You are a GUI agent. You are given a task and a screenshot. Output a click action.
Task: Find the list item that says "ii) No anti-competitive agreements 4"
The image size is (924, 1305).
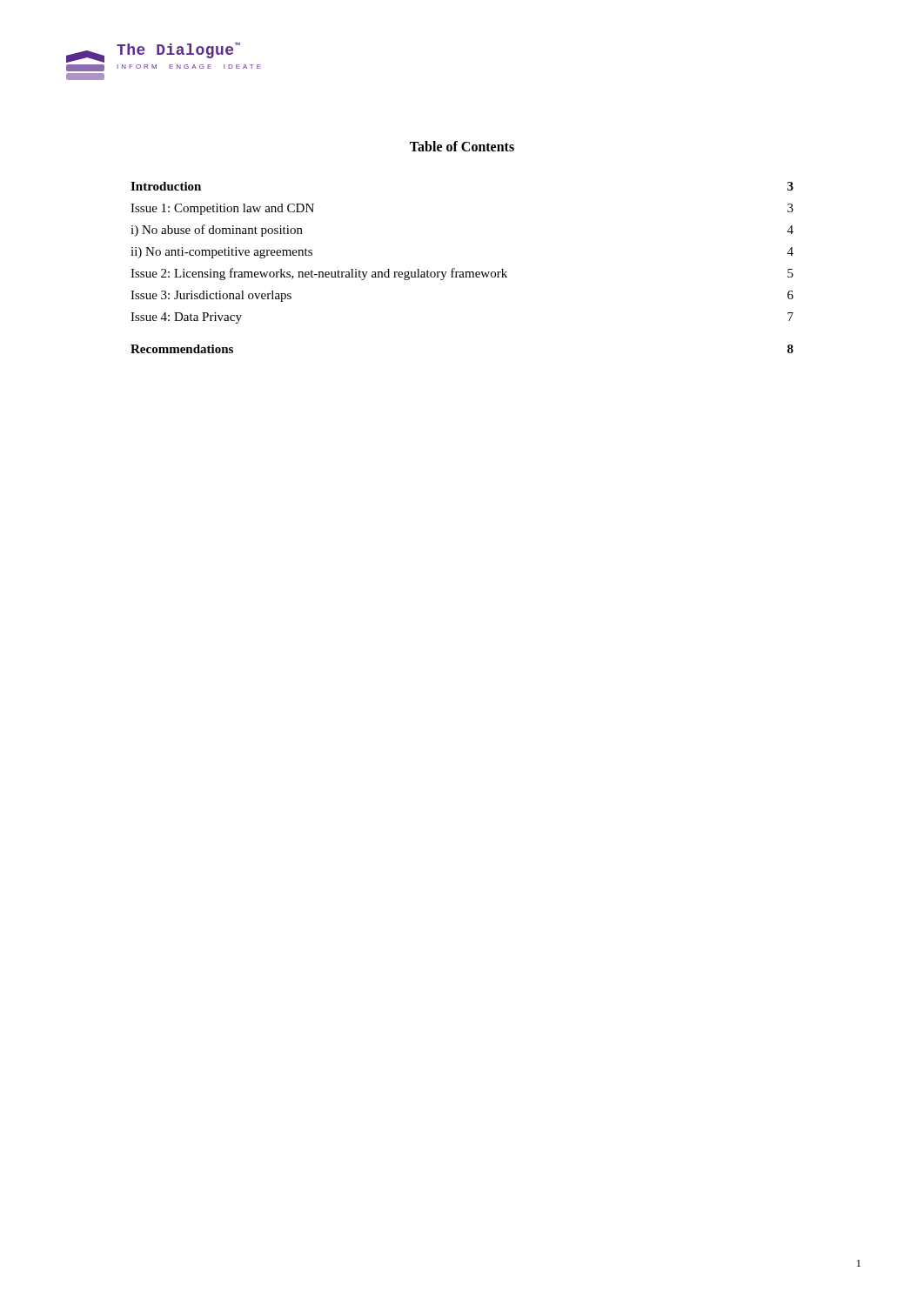pyautogui.click(x=217, y=253)
